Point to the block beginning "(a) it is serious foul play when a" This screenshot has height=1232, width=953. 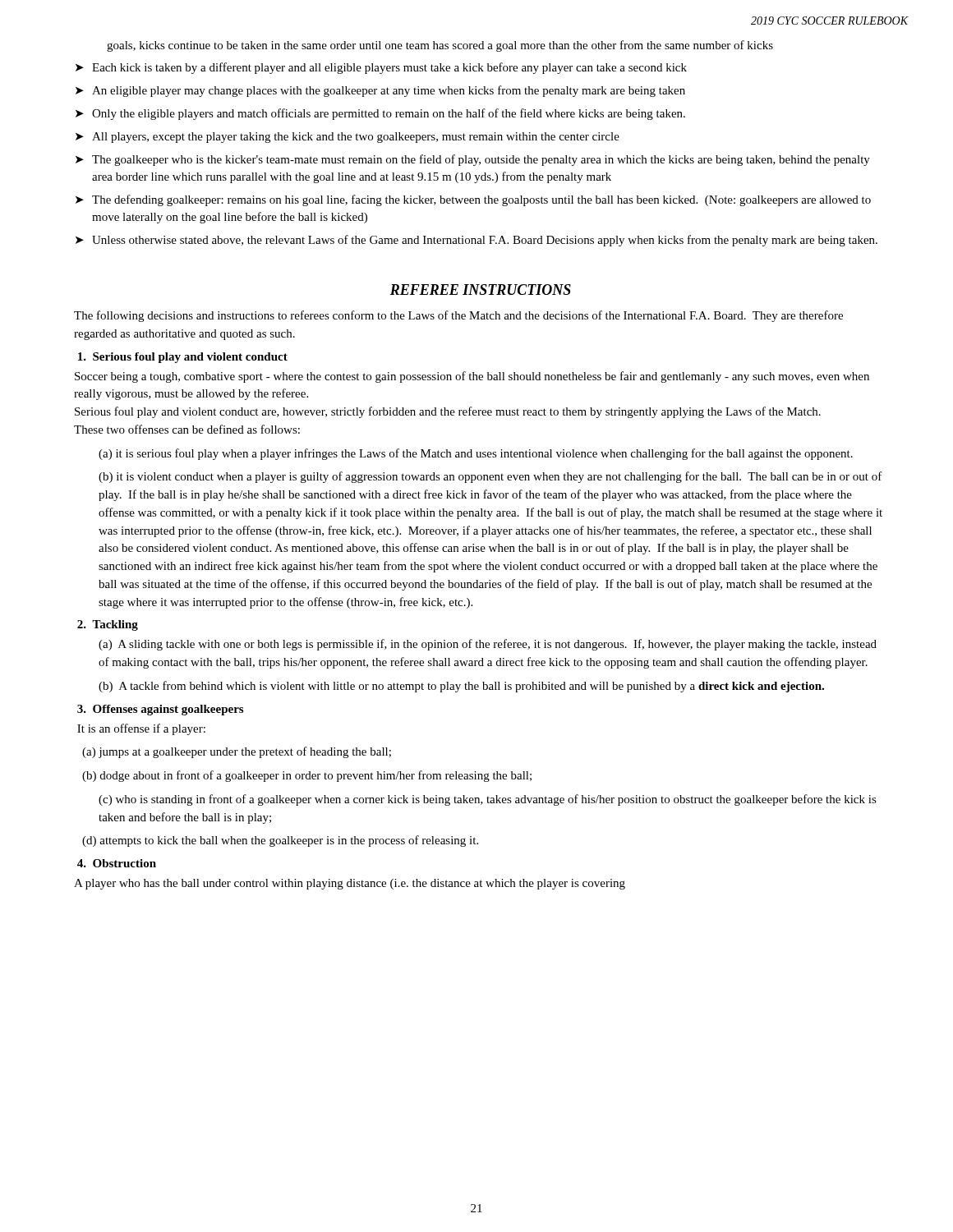[476, 453]
